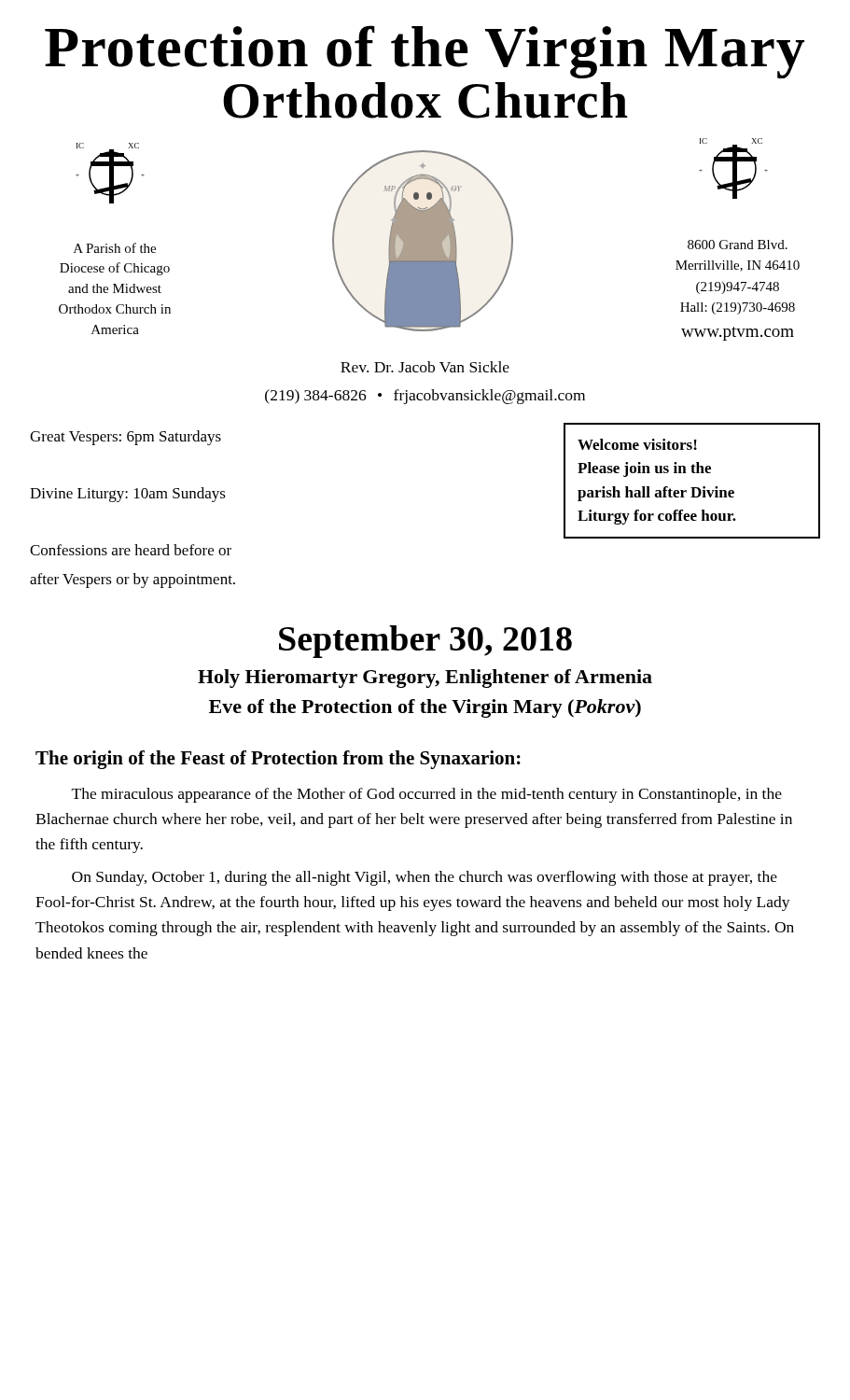The image size is (850, 1400).
Task: Point to the section header beginning "Holy Hieromartyr Gregory,"
Action: pyautogui.click(x=425, y=692)
